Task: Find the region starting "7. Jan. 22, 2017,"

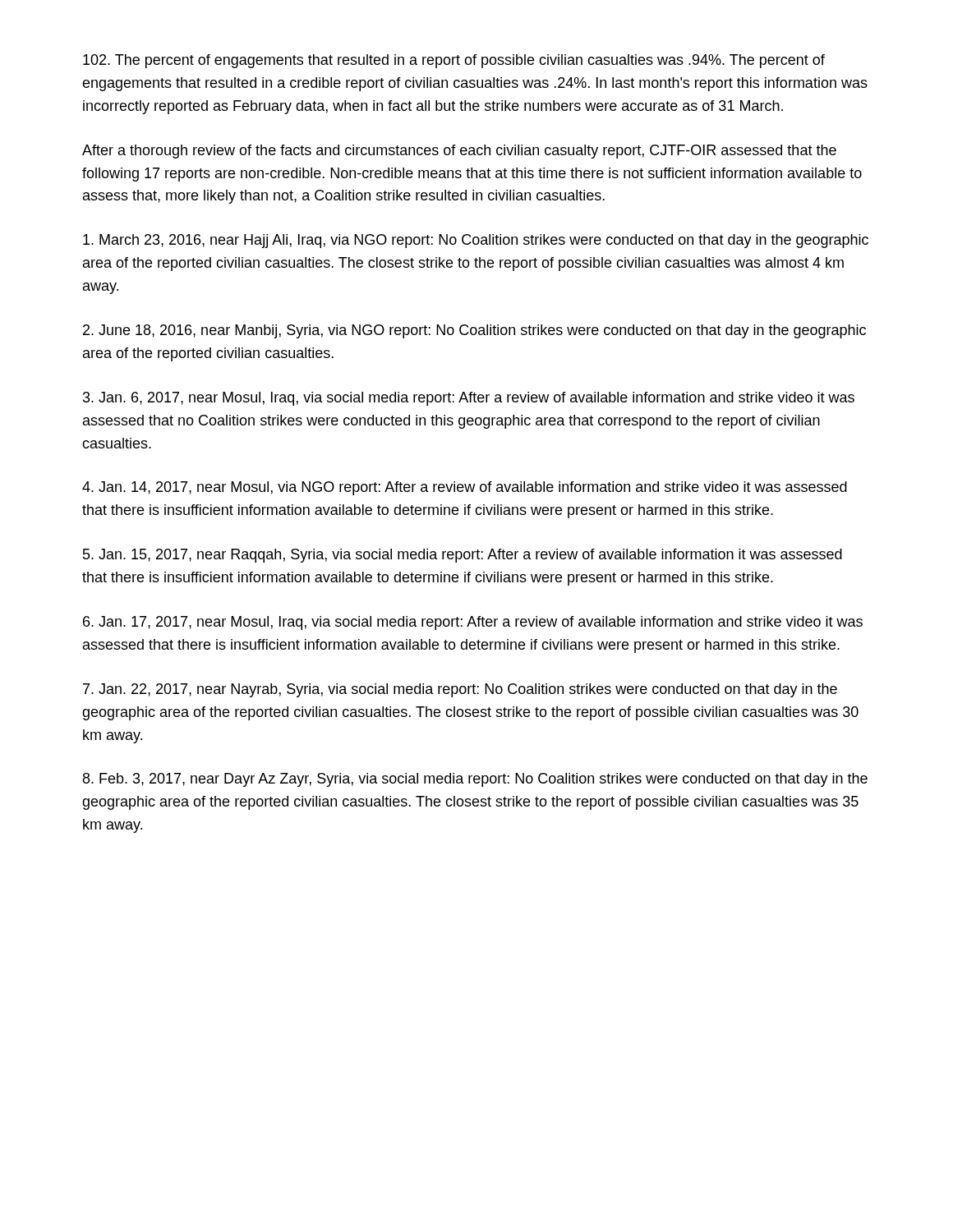Action: [x=470, y=712]
